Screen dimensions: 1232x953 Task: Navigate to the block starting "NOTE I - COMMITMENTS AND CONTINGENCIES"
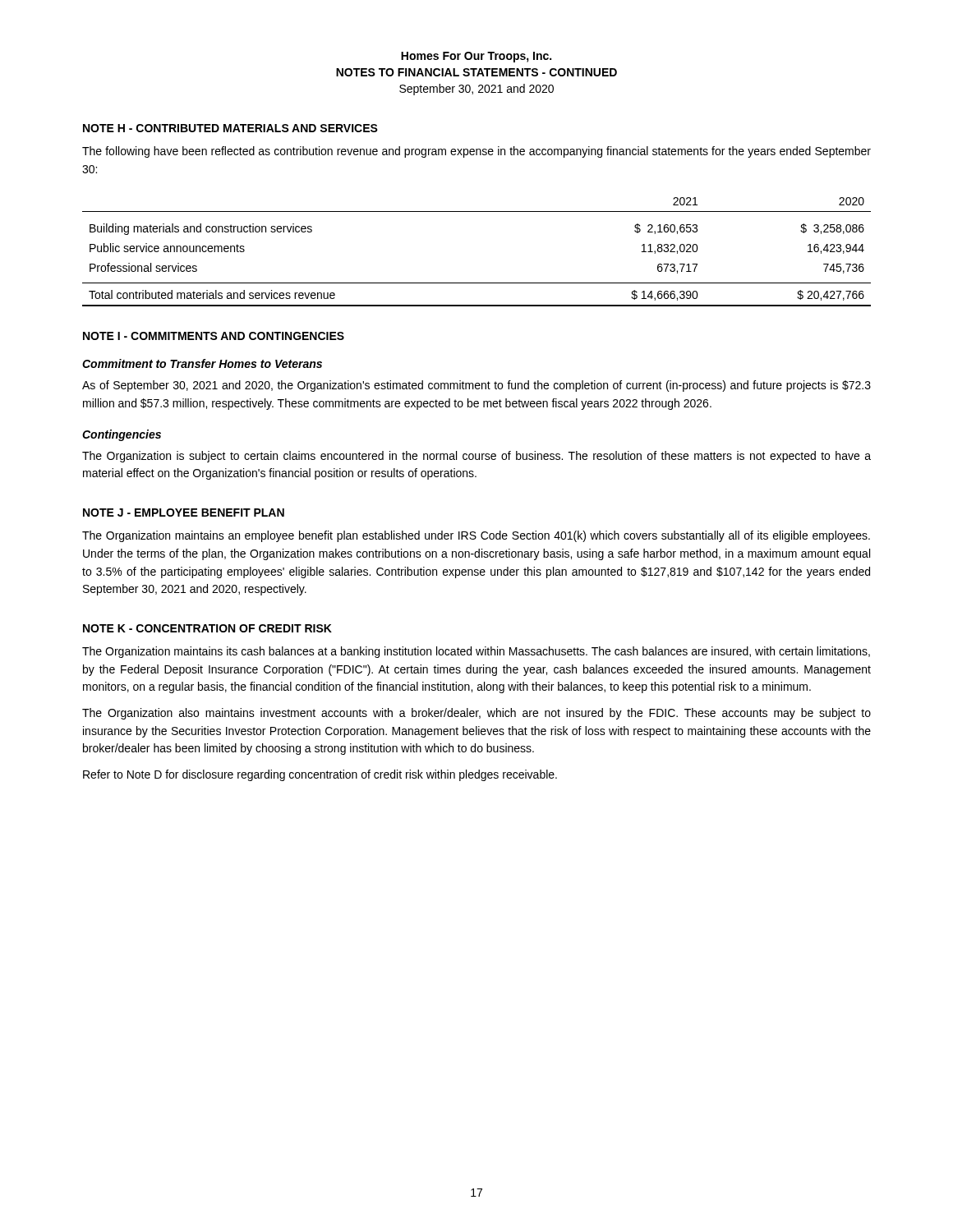(213, 336)
